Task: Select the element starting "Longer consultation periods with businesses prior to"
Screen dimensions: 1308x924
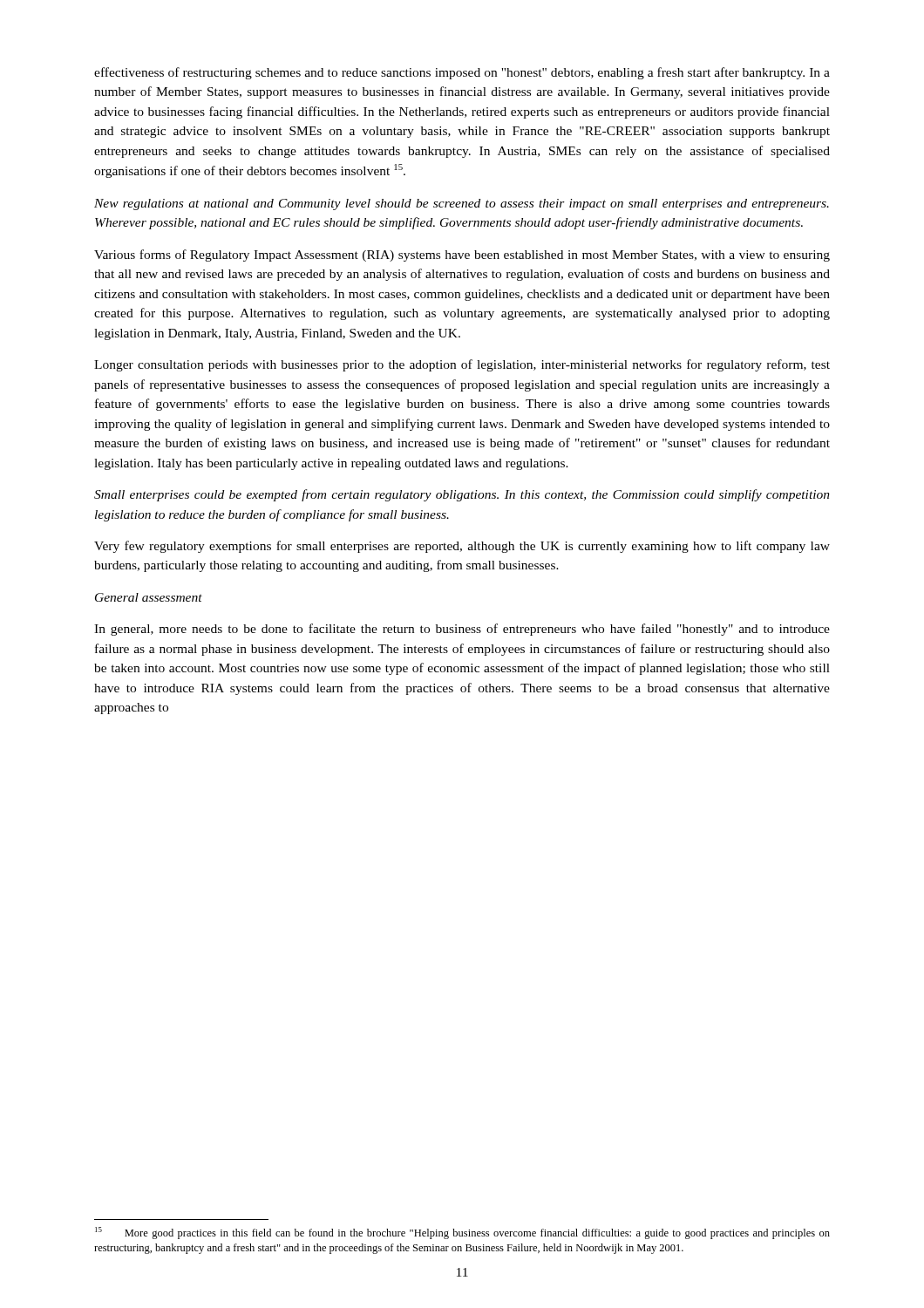Action: (462, 413)
